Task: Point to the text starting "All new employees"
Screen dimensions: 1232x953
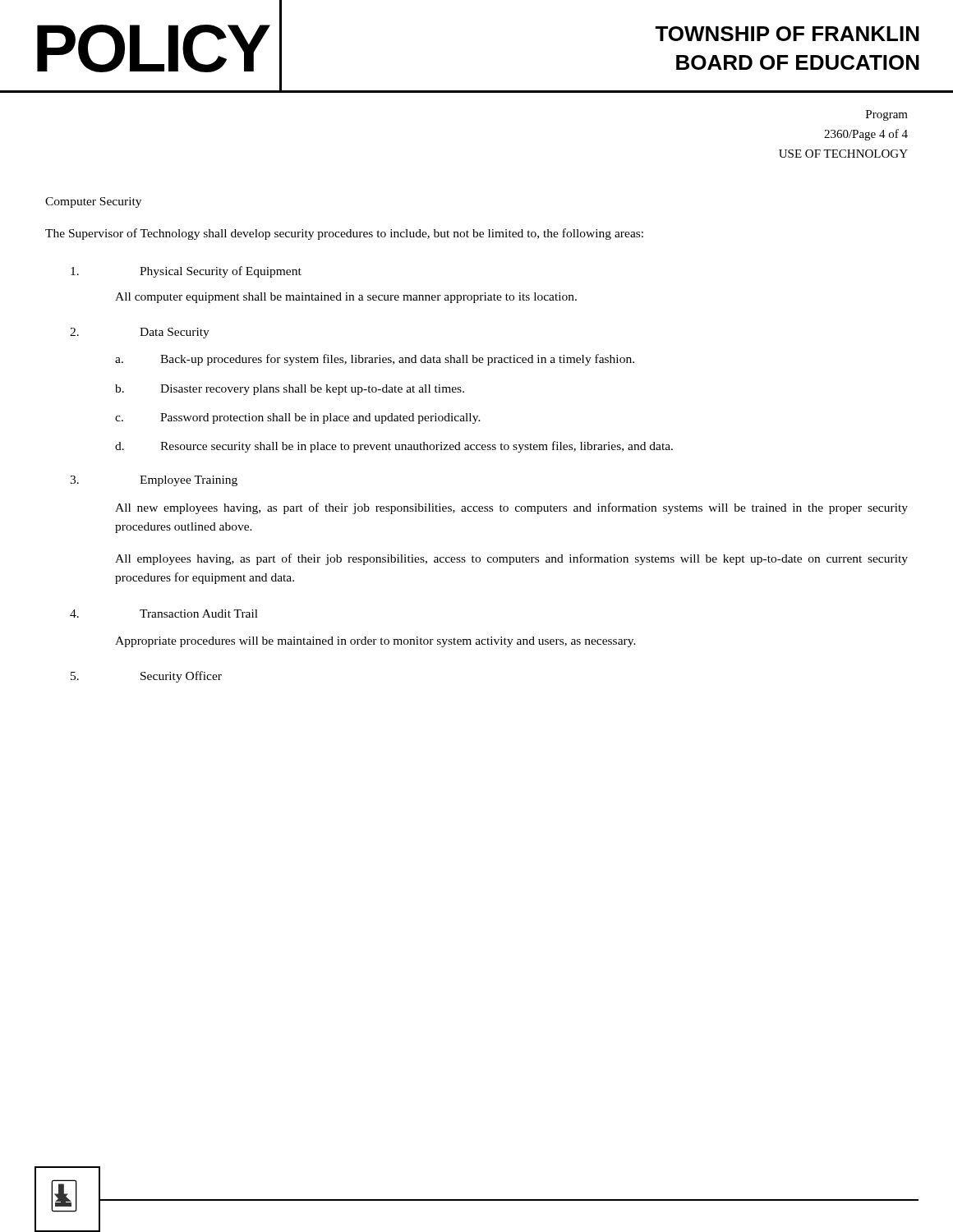Action: (511, 516)
